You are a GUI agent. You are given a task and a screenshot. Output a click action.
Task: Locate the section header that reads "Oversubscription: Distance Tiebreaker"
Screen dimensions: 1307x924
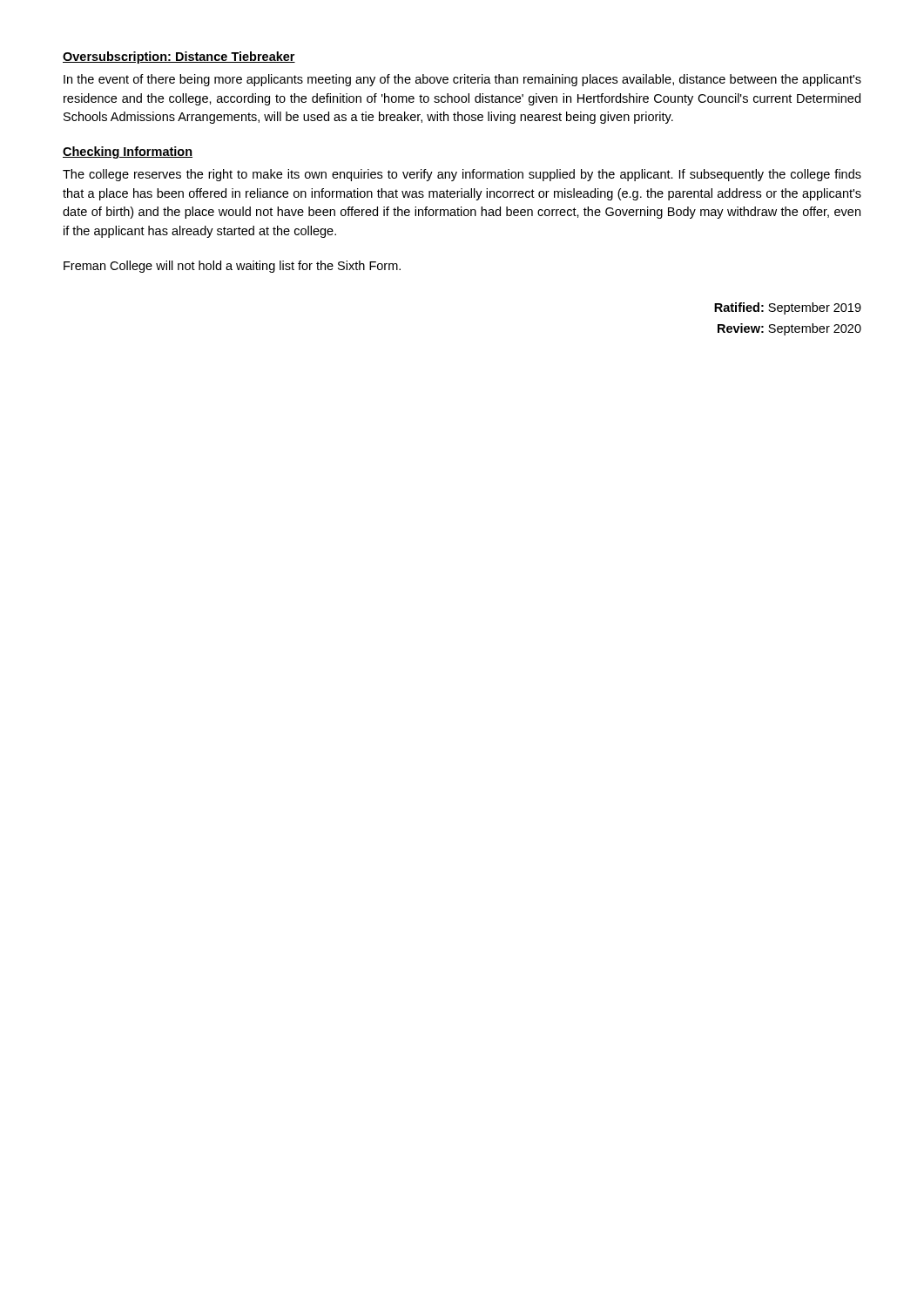(x=179, y=57)
